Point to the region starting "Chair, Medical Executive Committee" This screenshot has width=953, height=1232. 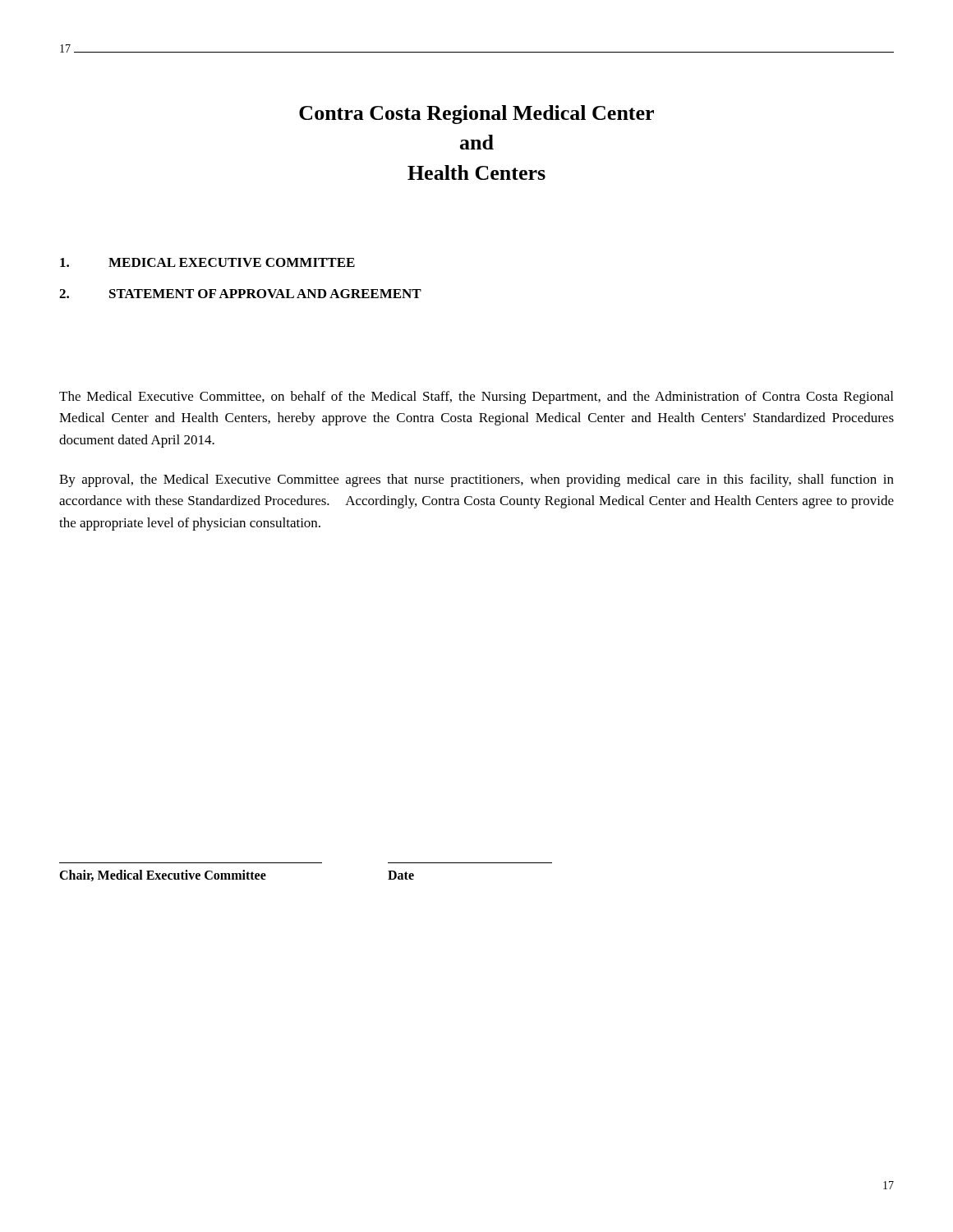click(x=476, y=873)
